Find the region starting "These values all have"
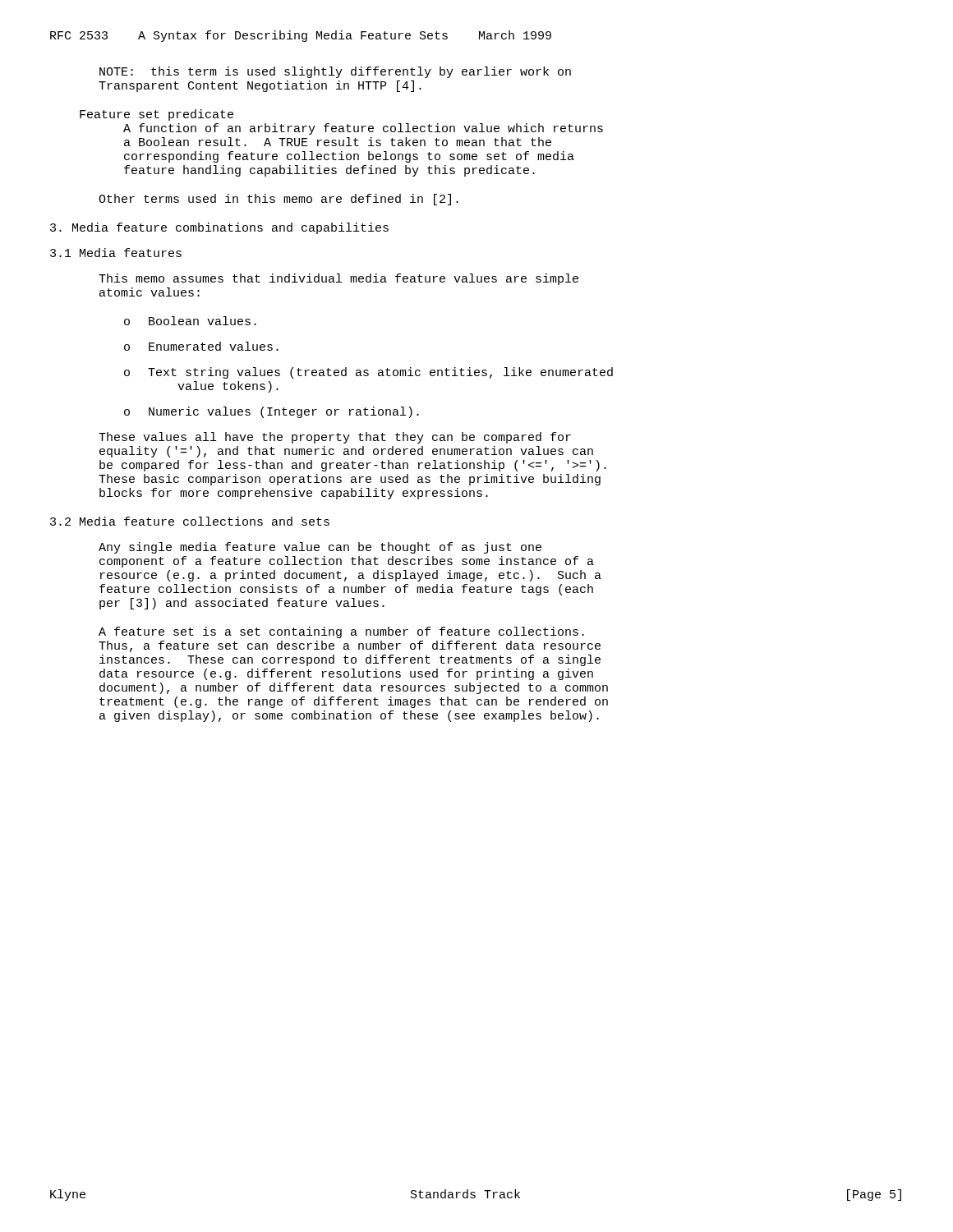Screen dimensions: 1232x953 tap(354, 466)
